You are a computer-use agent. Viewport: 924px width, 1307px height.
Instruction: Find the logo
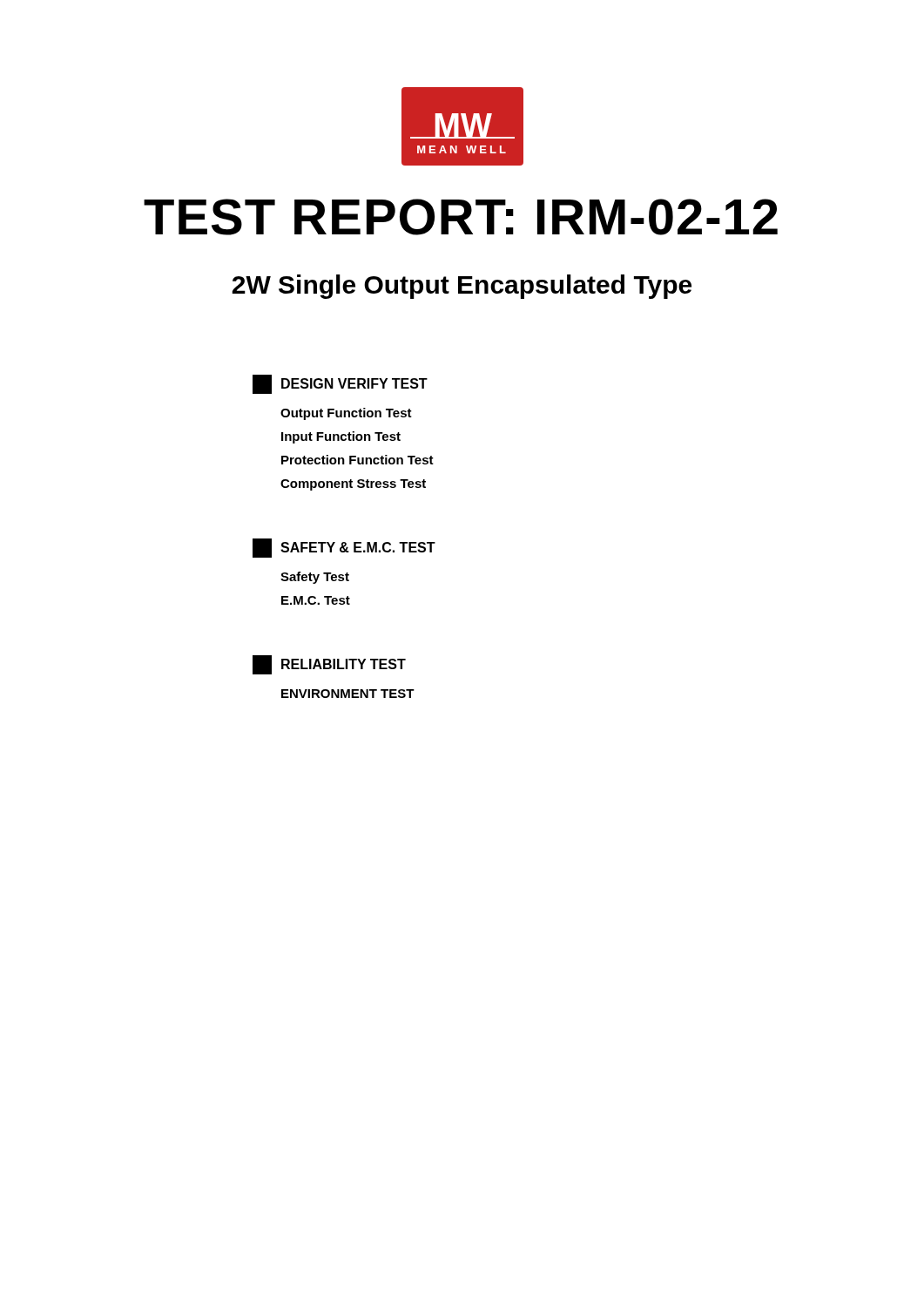(x=462, y=126)
